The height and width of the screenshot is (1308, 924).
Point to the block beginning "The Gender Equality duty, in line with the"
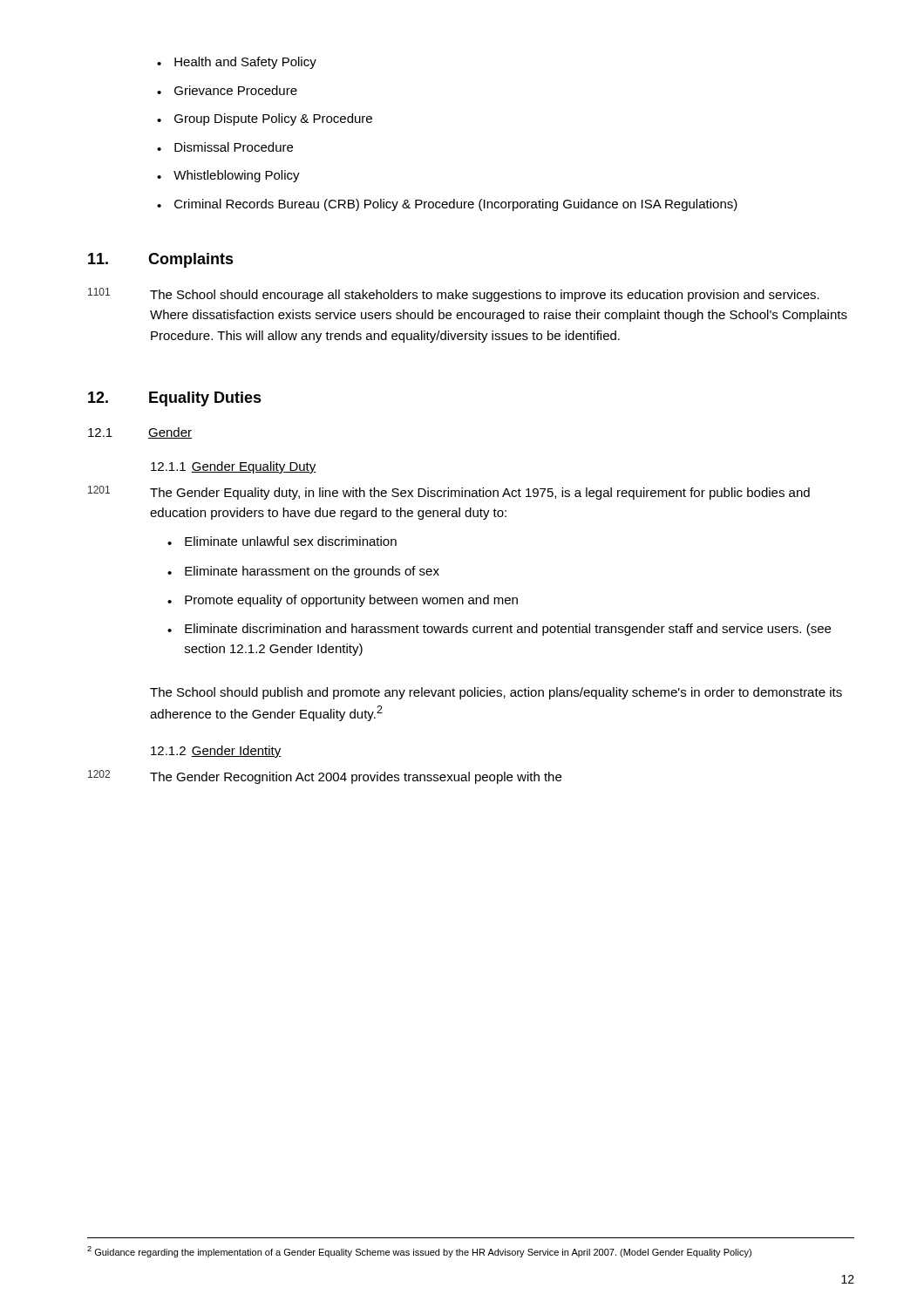click(x=480, y=502)
